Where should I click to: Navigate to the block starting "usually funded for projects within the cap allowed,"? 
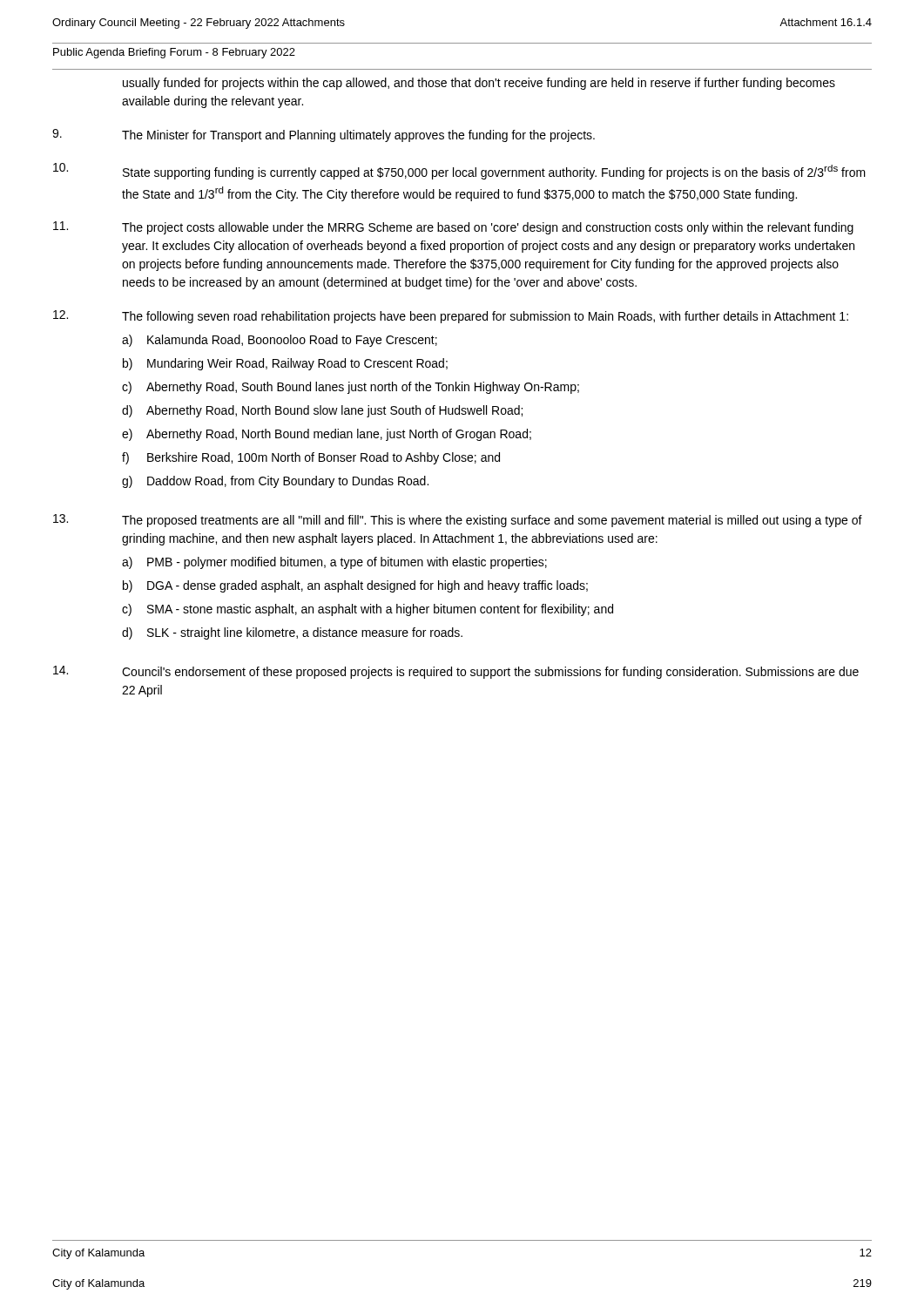479,92
